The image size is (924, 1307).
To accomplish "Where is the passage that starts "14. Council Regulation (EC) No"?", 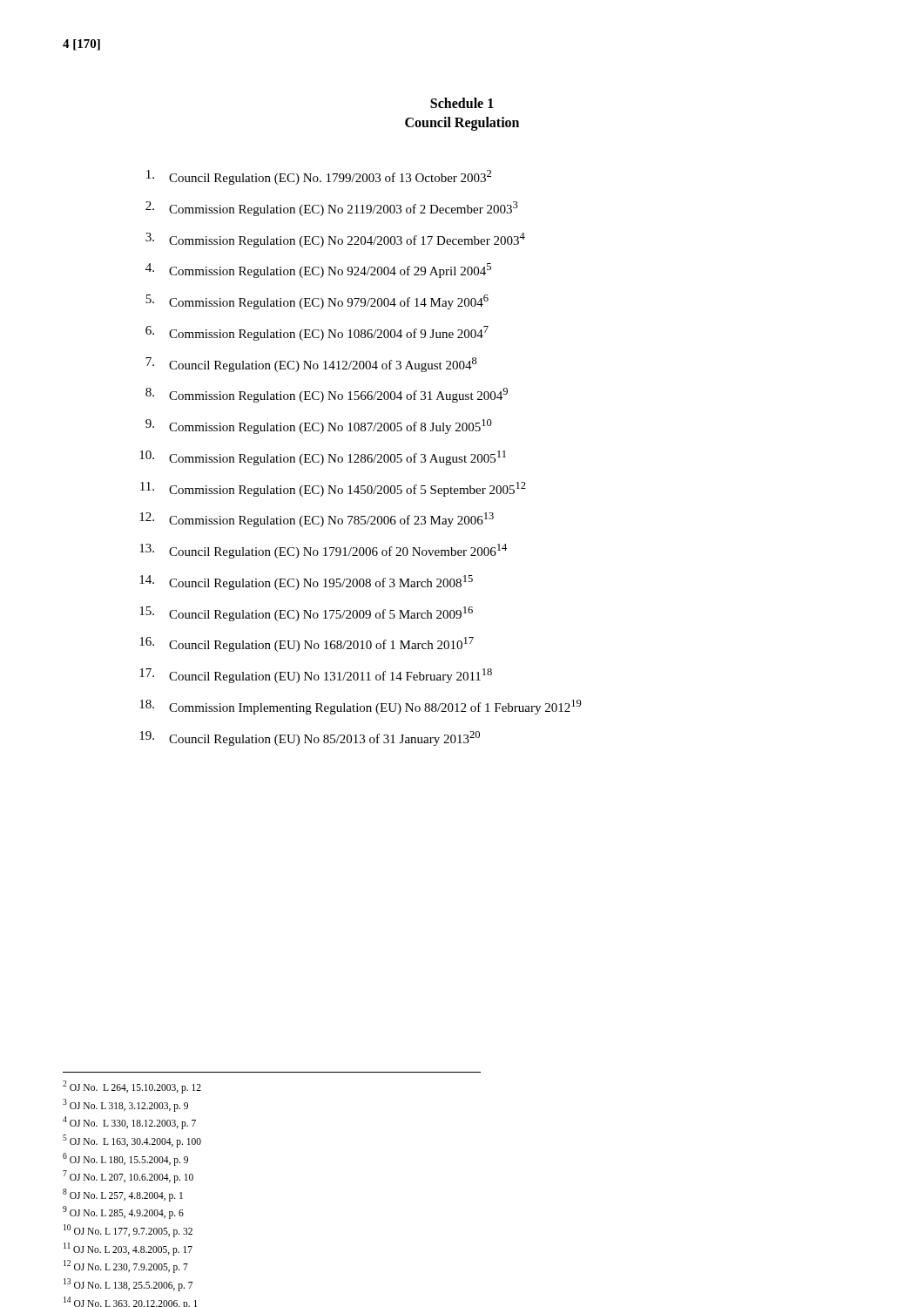I will [x=453, y=582].
